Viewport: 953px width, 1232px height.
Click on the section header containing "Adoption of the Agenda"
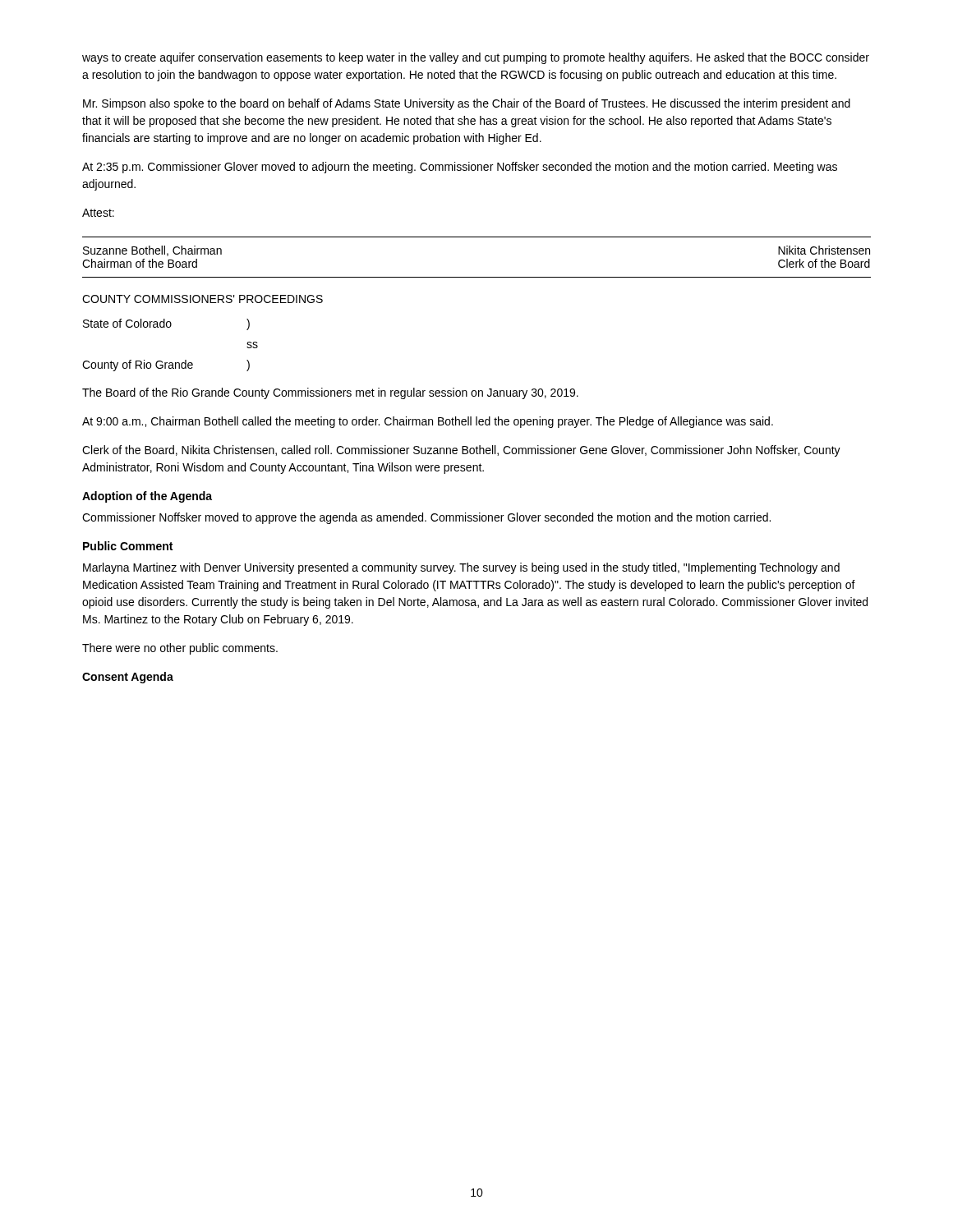pos(147,496)
